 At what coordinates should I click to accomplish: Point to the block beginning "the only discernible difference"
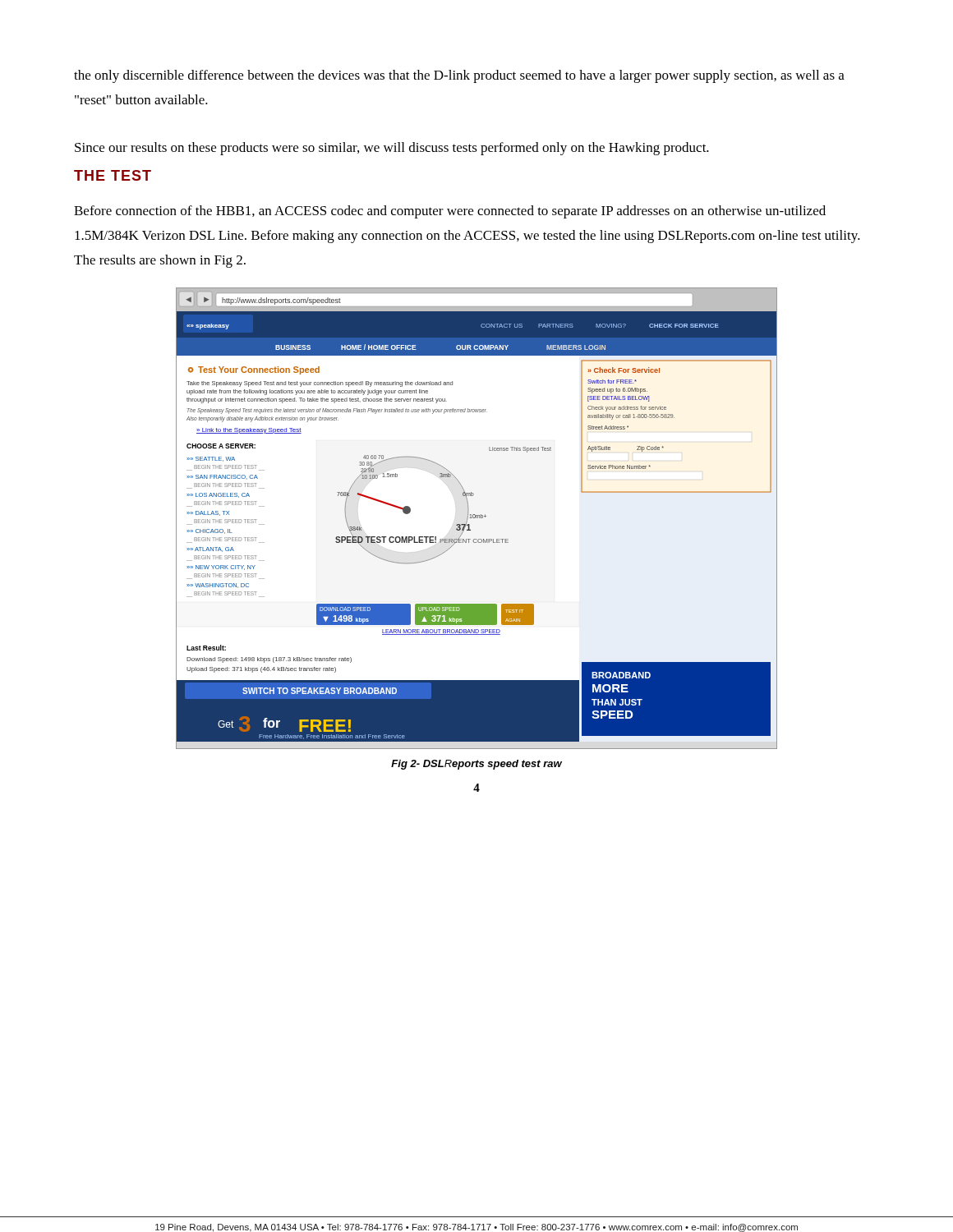476,88
